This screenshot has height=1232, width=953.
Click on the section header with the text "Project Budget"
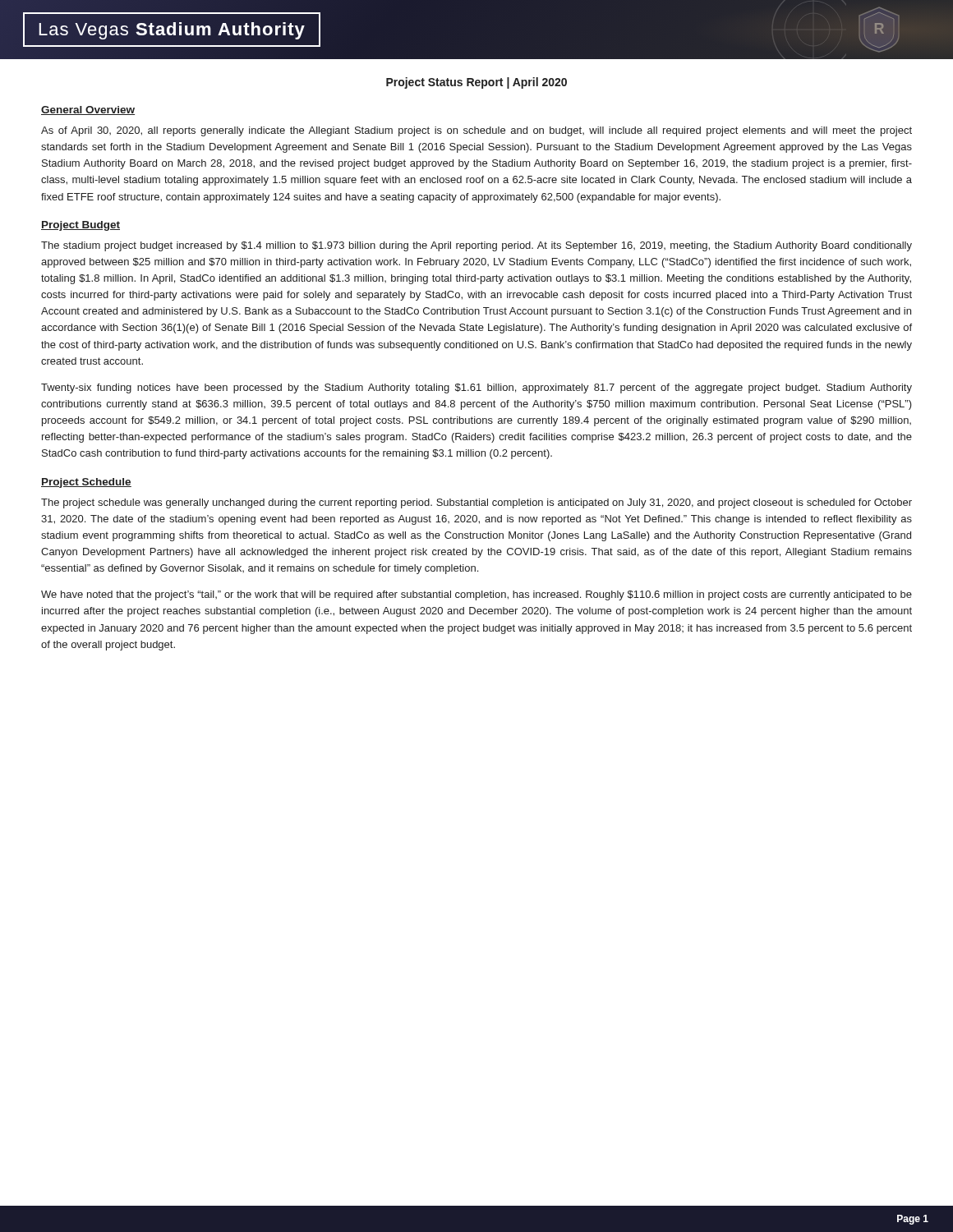pos(81,224)
